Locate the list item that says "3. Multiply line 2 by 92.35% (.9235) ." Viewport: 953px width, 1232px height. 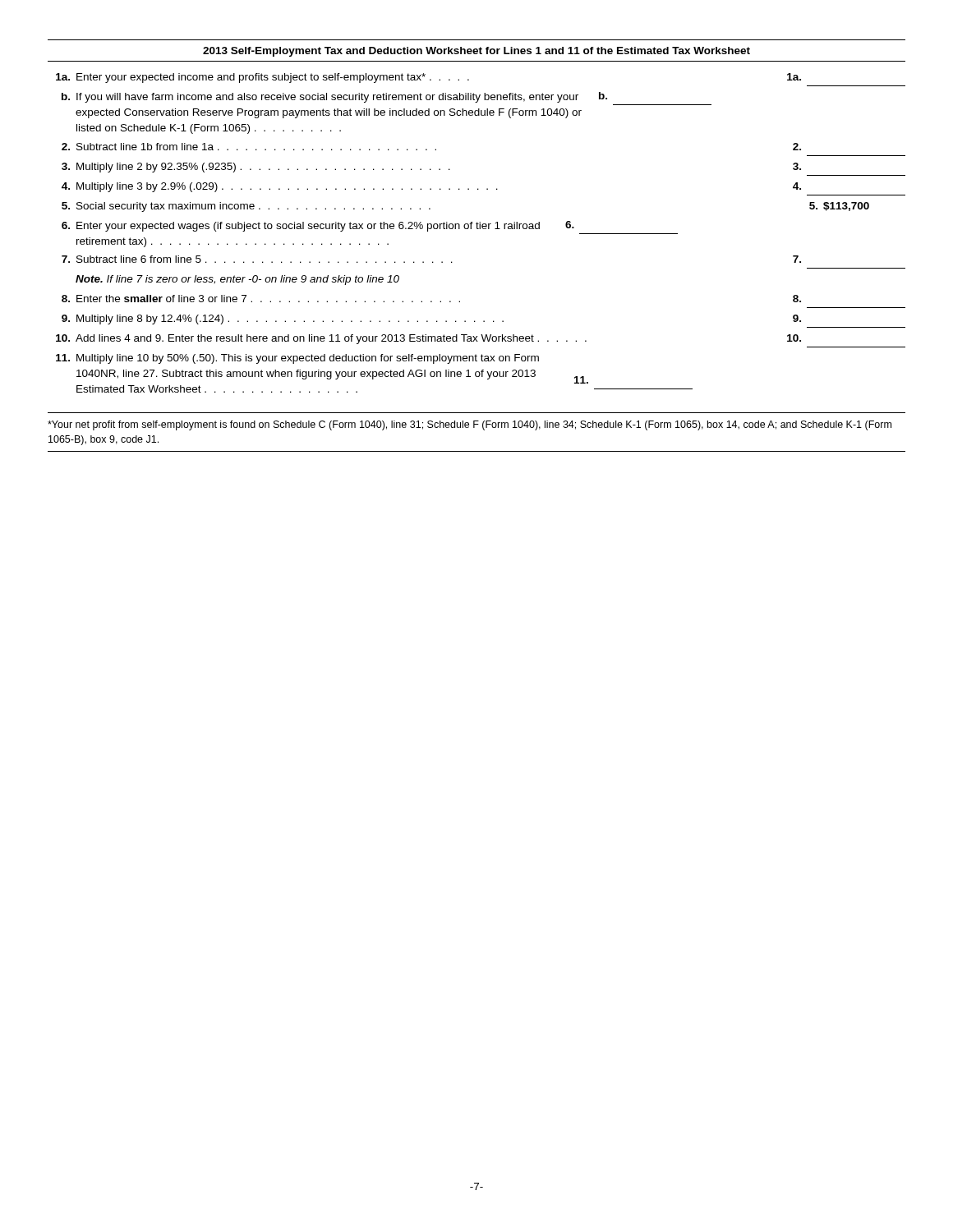point(431,168)
